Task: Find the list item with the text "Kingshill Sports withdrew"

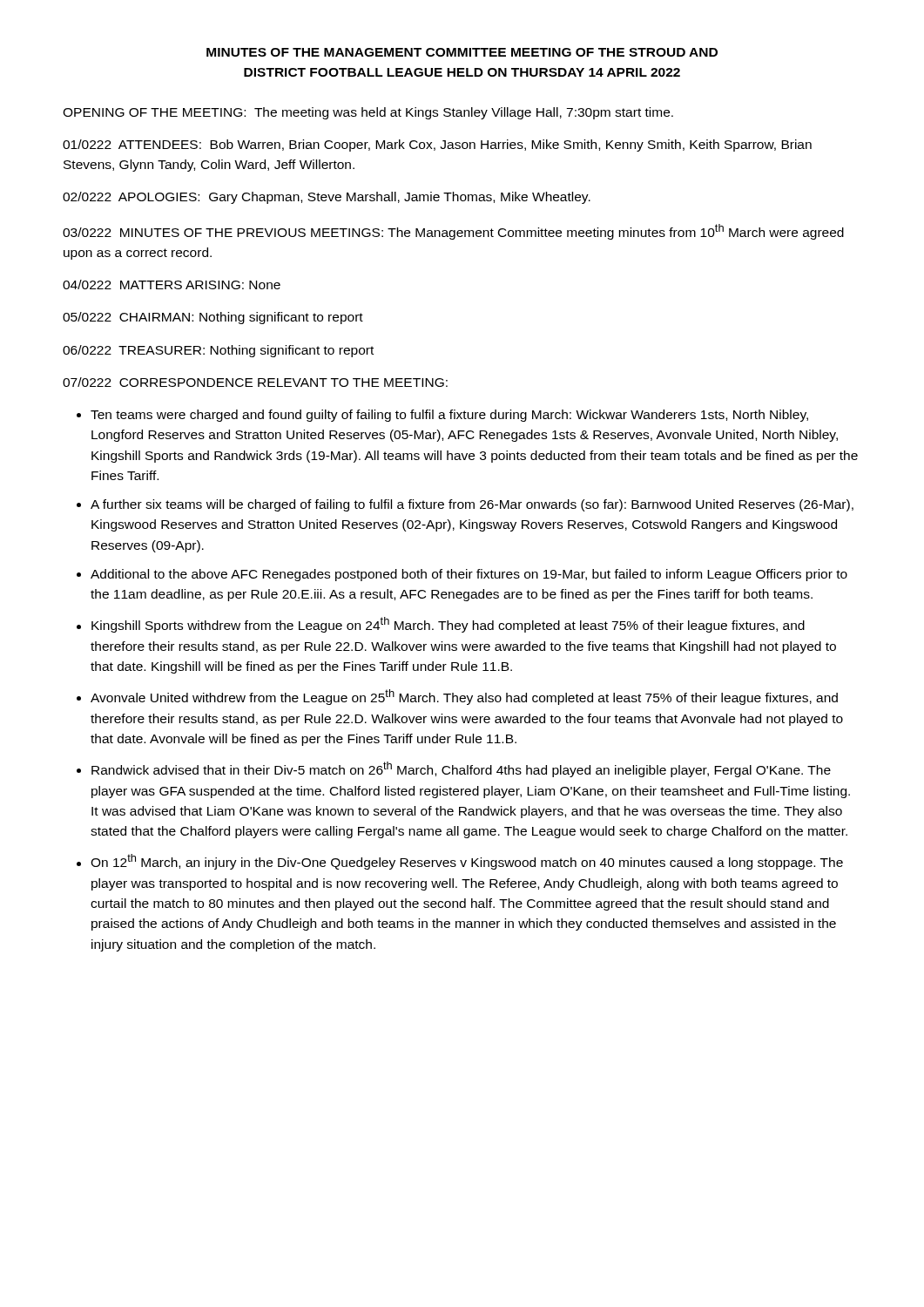Action: [x=476, y=645]
